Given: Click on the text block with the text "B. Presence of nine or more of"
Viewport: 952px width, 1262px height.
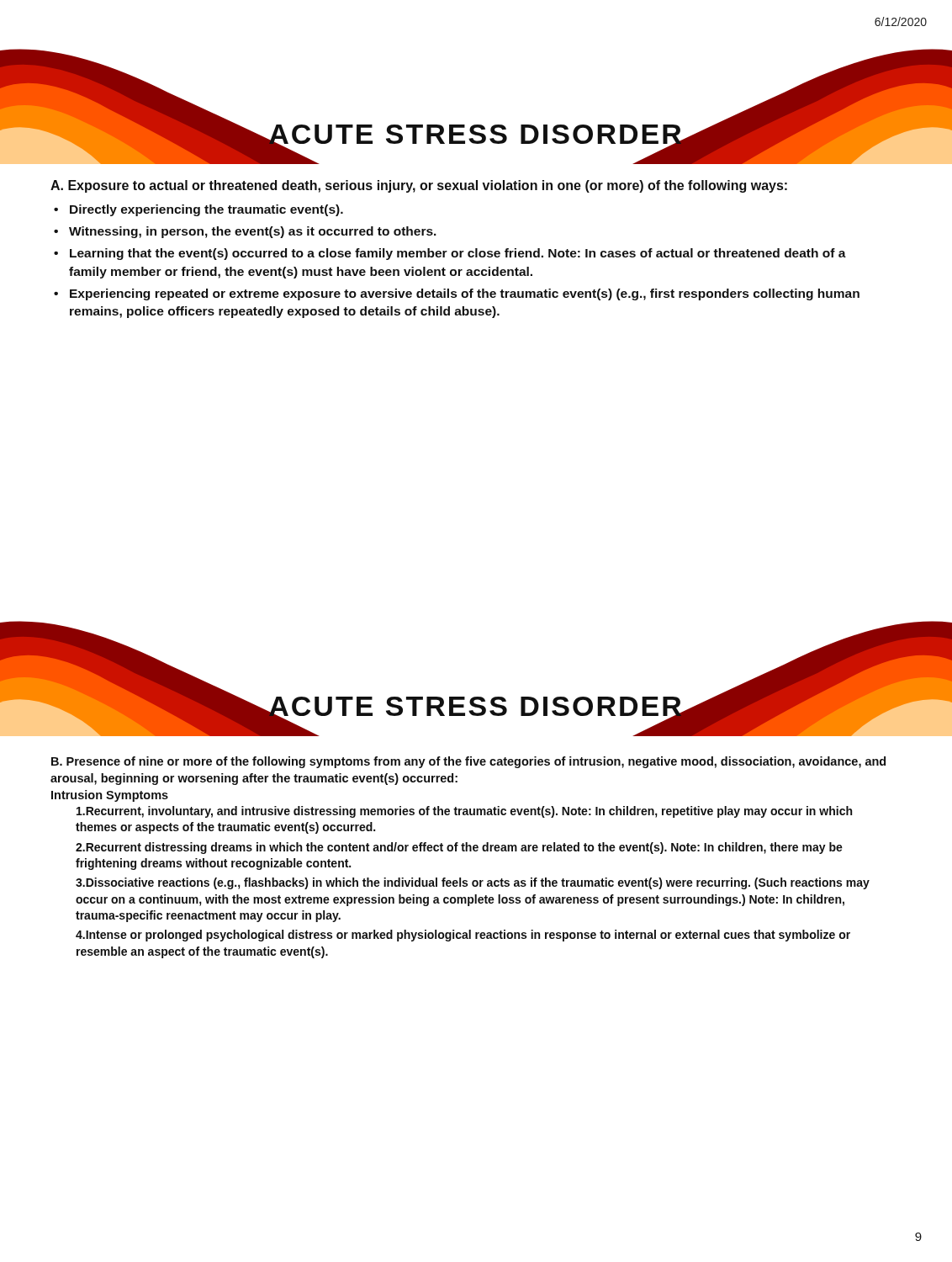Looking at the screenshot, I should (471, 770).
